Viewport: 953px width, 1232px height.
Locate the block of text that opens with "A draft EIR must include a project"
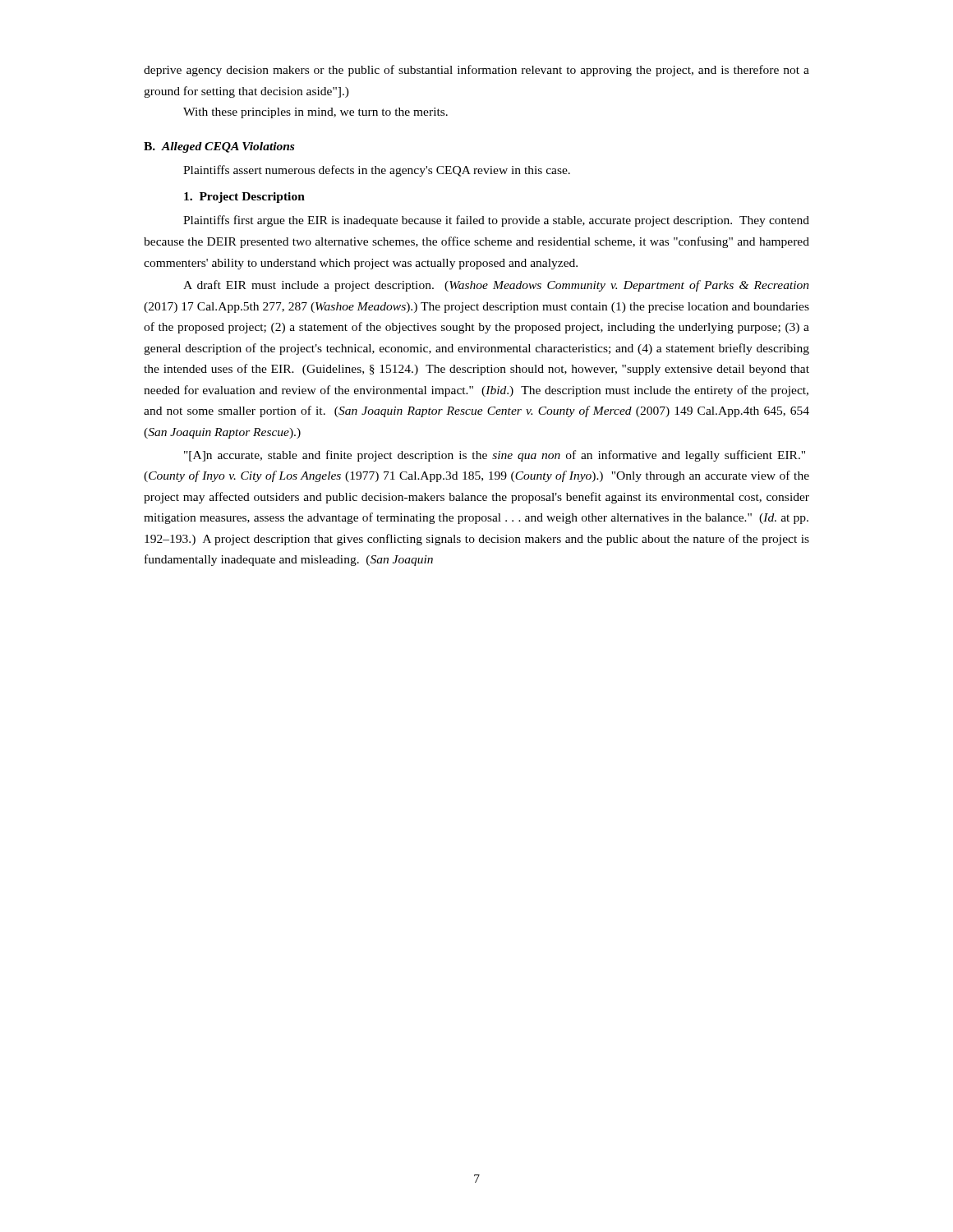476,358
